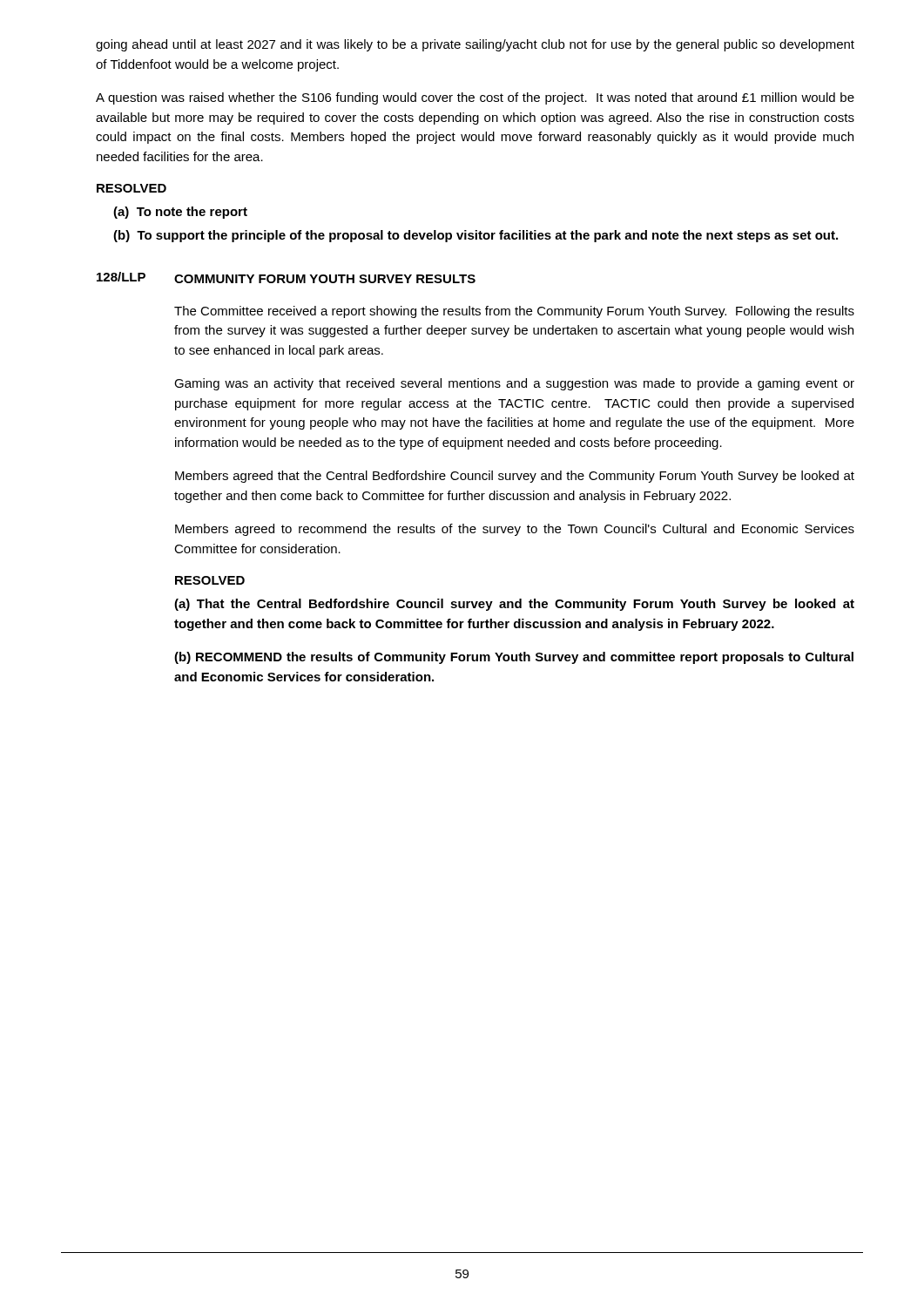This screenshot has height=1307, width=924.
Task: Find the text block containing "going ahead until at"
Action: pos(475,54)
